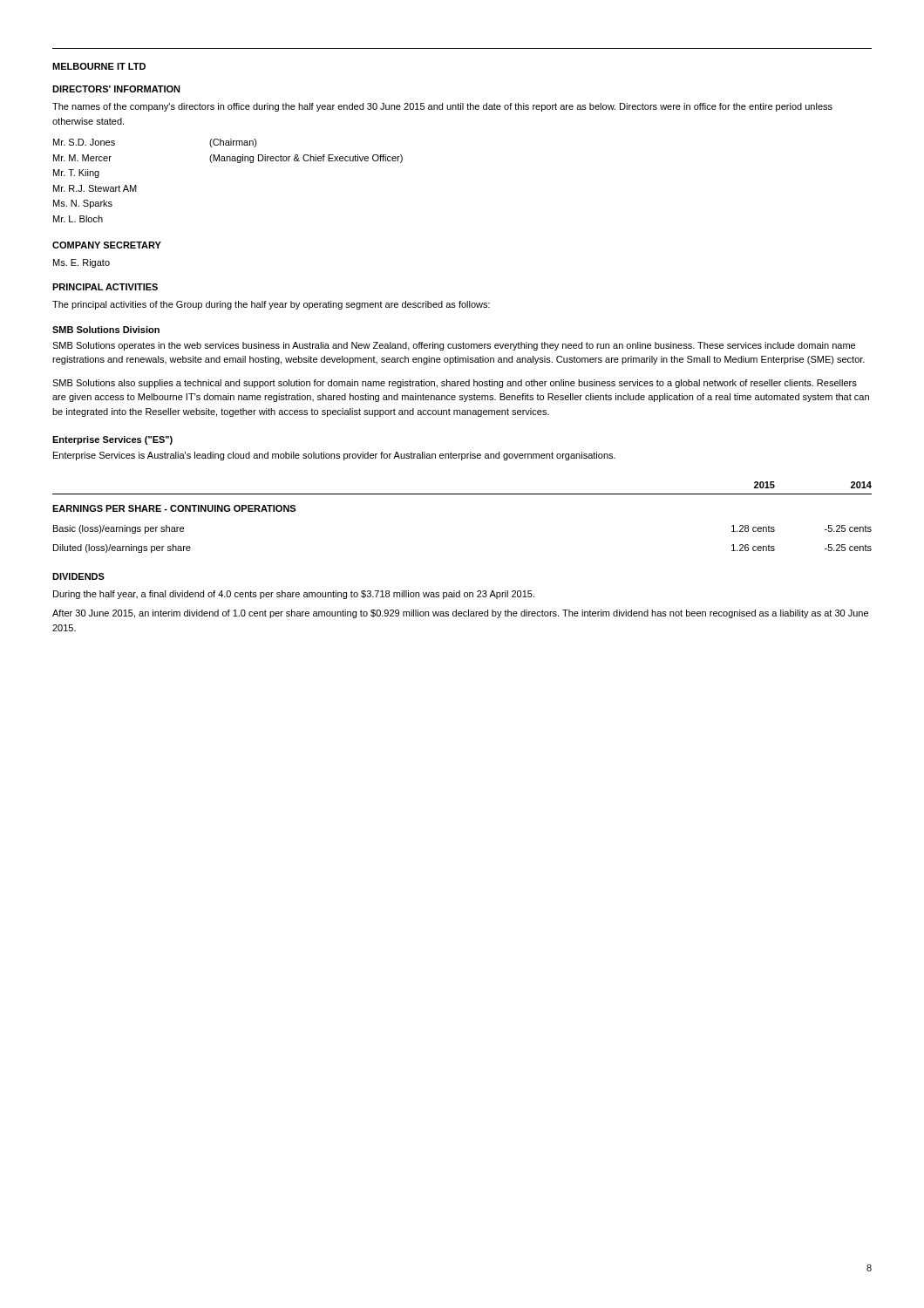Select the table that reads "Mr. T. Kiing"

(462, 181)
